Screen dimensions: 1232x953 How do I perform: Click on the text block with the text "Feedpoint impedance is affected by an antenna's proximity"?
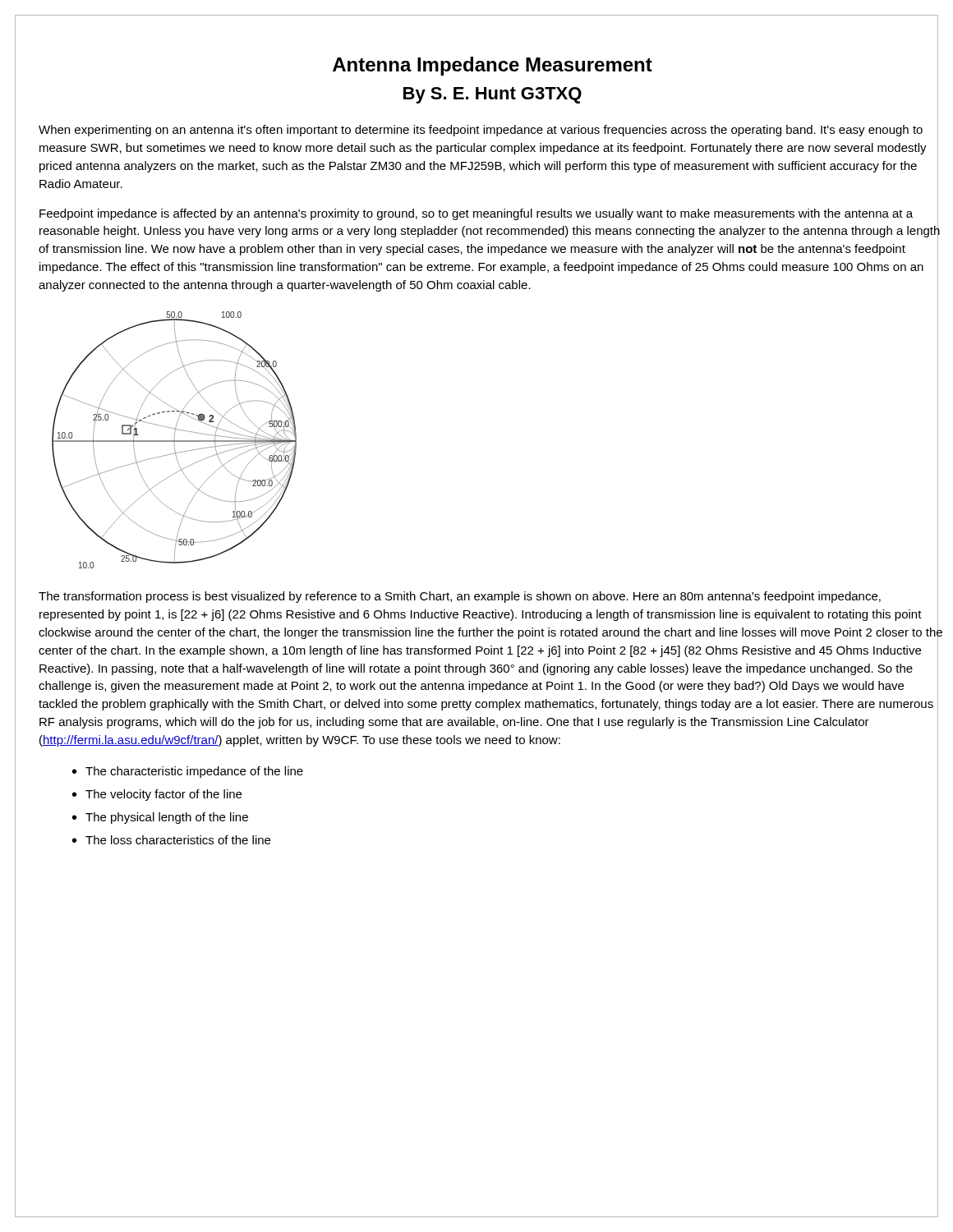tap(489, 249)
